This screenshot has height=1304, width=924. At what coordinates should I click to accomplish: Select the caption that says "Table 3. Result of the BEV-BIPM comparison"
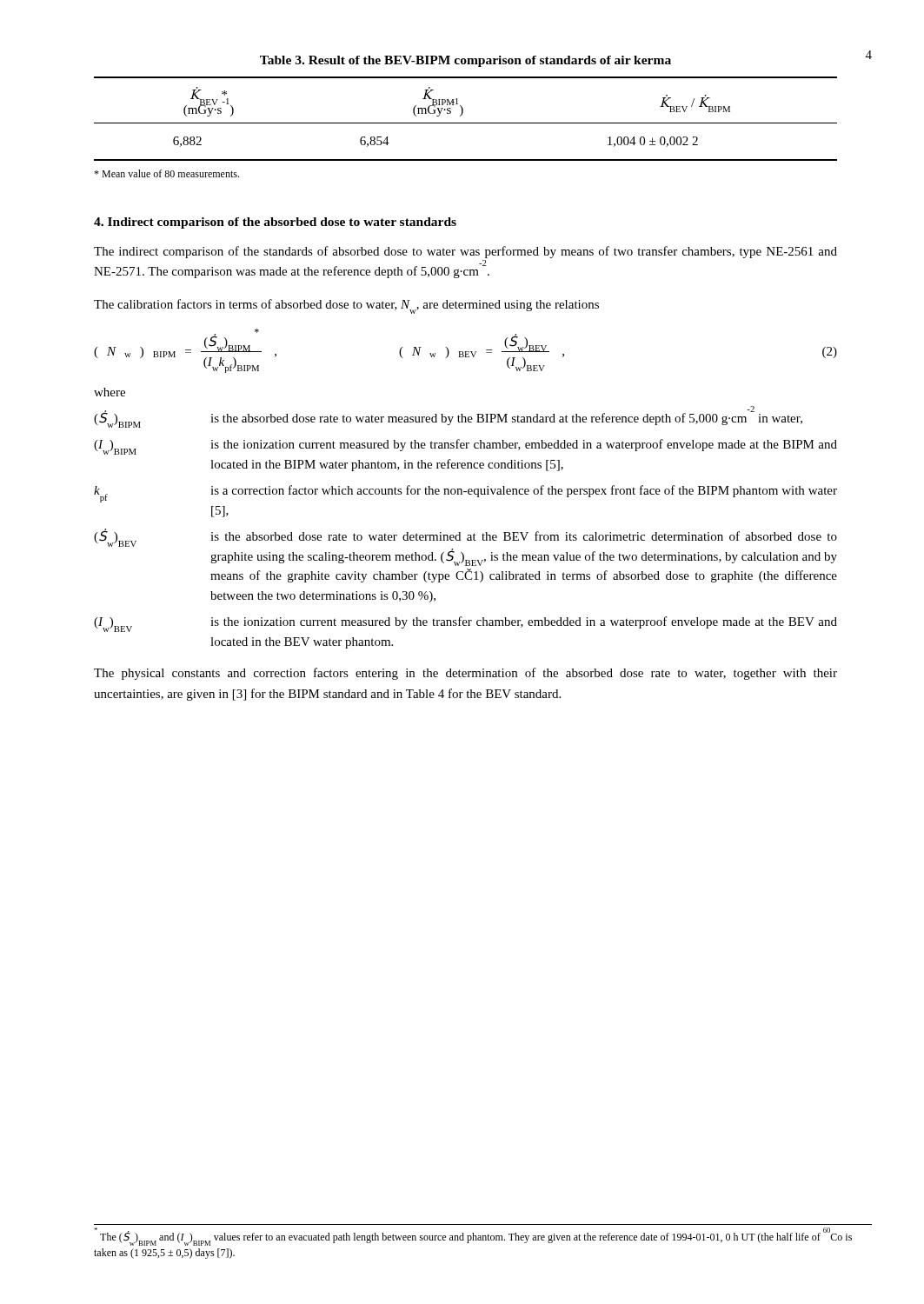[x=465, y=60]
